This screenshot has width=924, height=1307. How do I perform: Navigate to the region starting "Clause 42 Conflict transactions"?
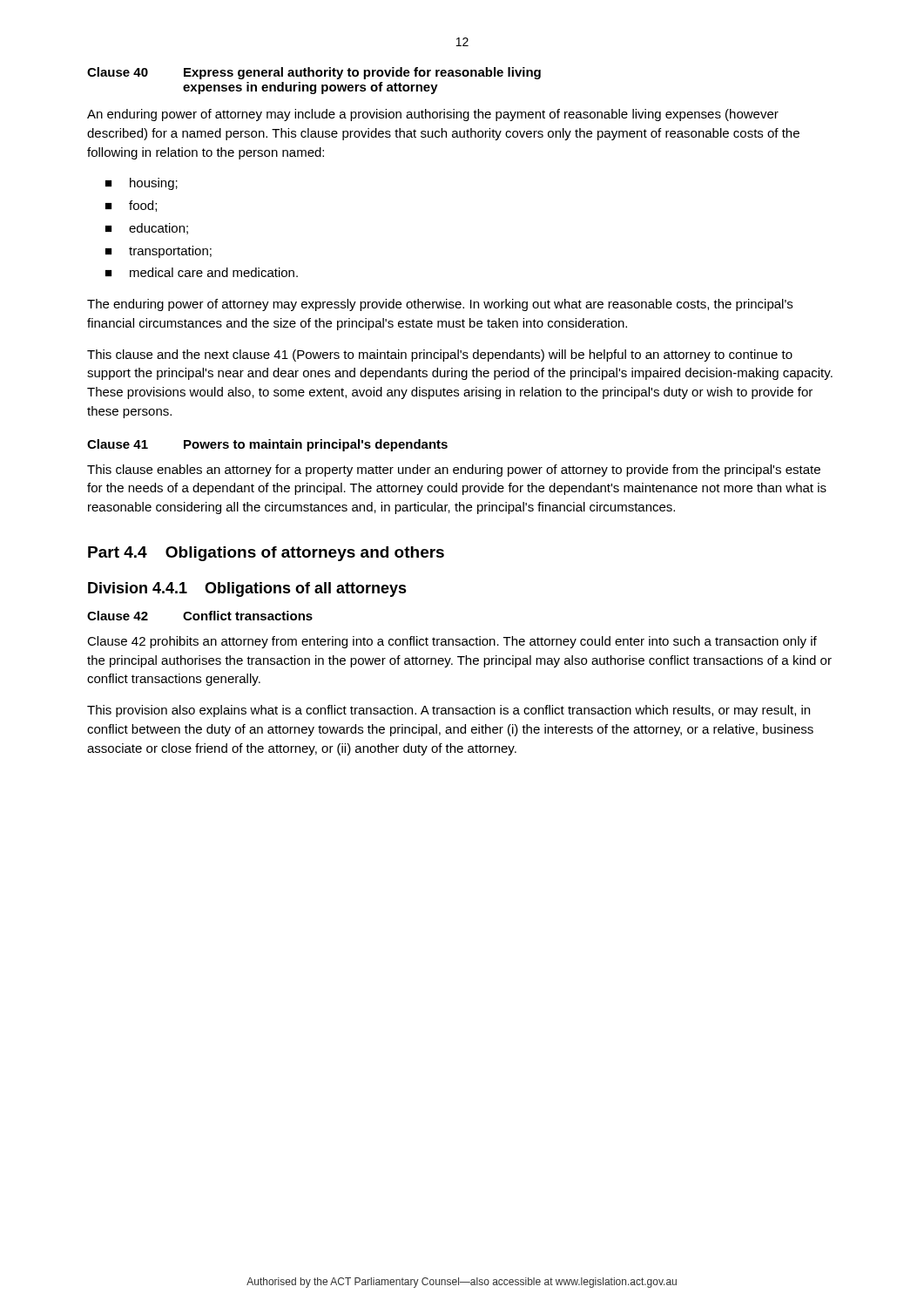(200, 615)
